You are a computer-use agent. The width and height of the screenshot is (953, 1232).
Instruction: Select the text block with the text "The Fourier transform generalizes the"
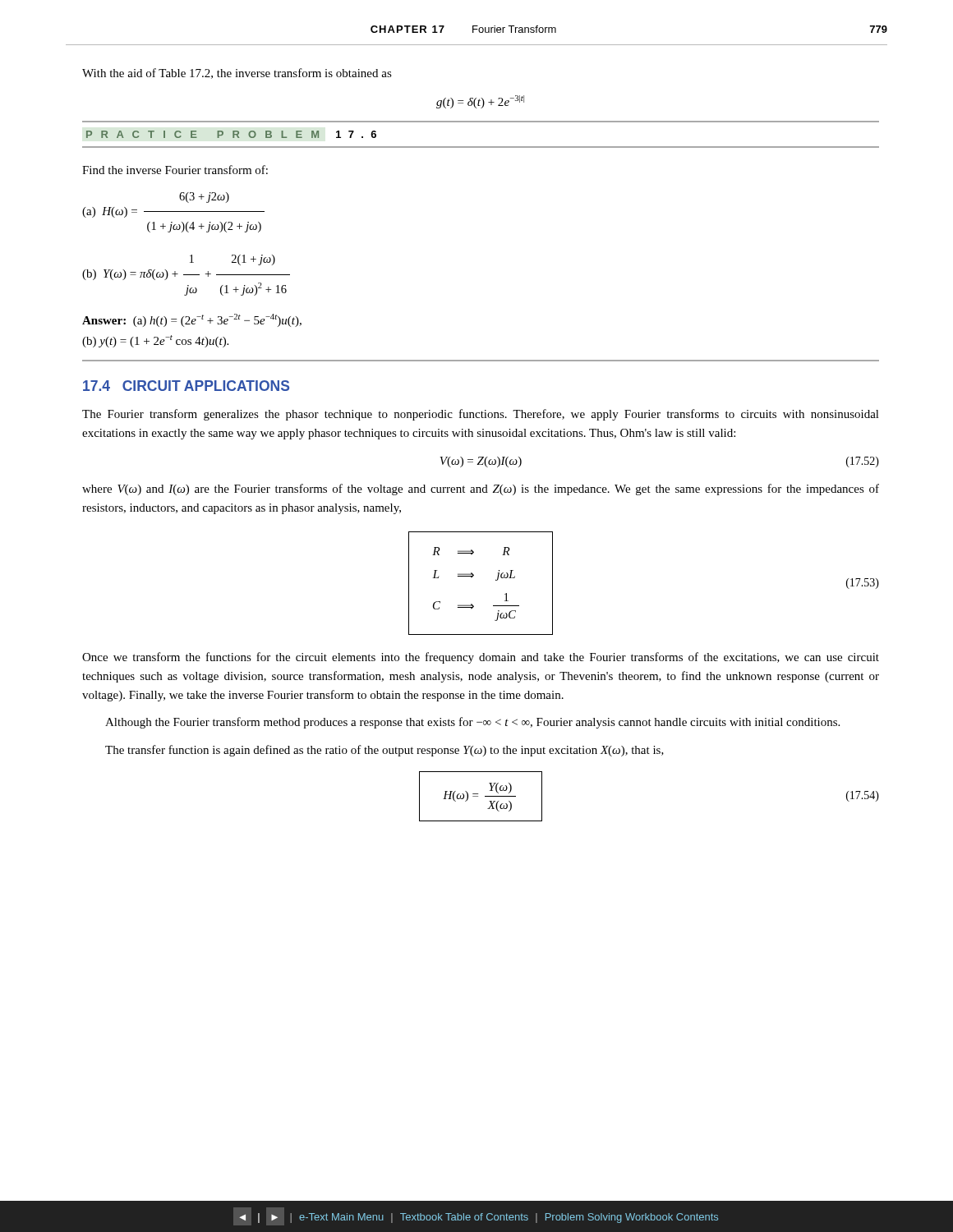click(x=481, y=423)
